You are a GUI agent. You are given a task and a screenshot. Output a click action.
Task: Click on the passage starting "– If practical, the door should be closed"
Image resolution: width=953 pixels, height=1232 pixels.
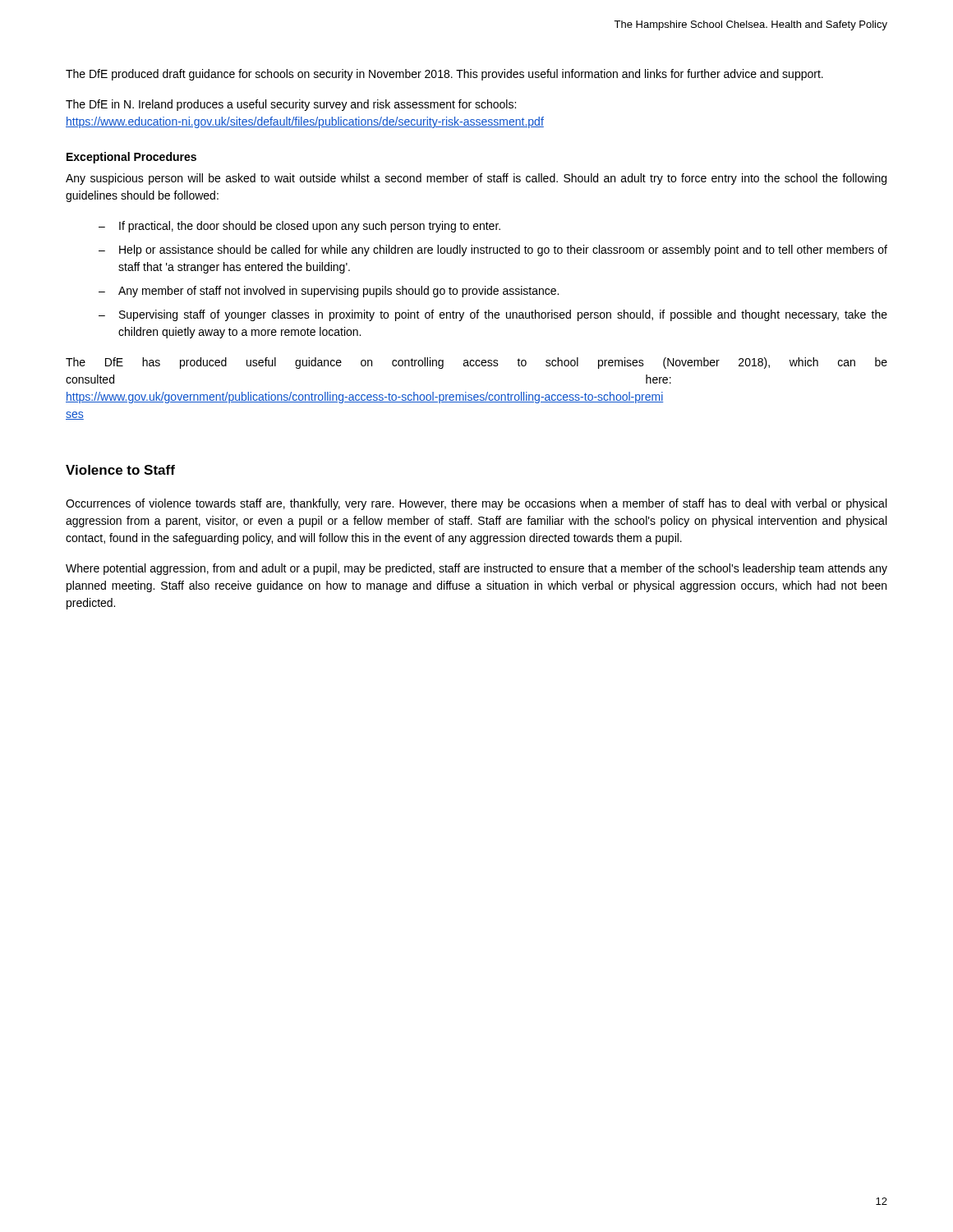click(x=493, y=226)
